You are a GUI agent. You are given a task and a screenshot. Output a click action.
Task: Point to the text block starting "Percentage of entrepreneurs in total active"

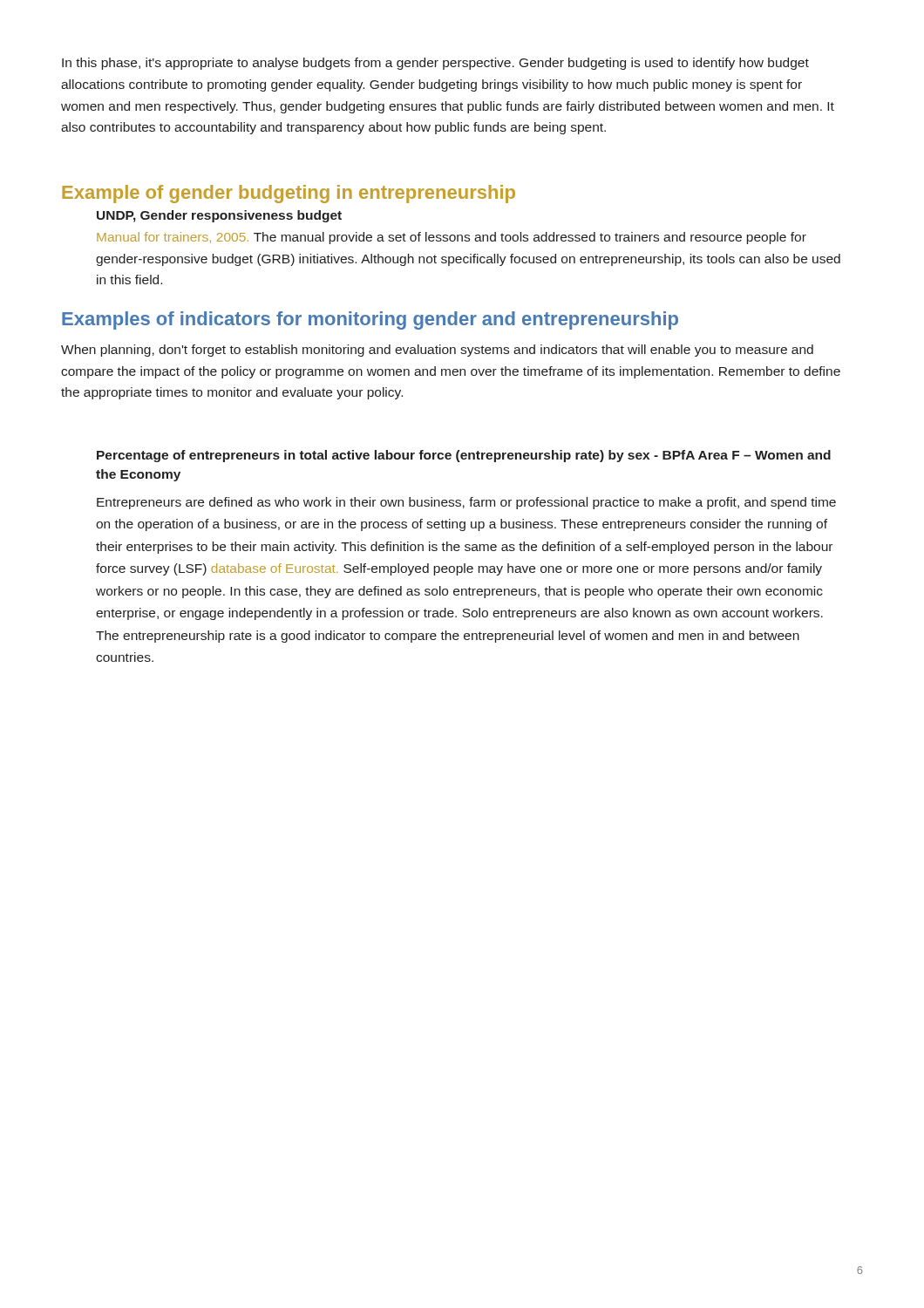(464, 464)
